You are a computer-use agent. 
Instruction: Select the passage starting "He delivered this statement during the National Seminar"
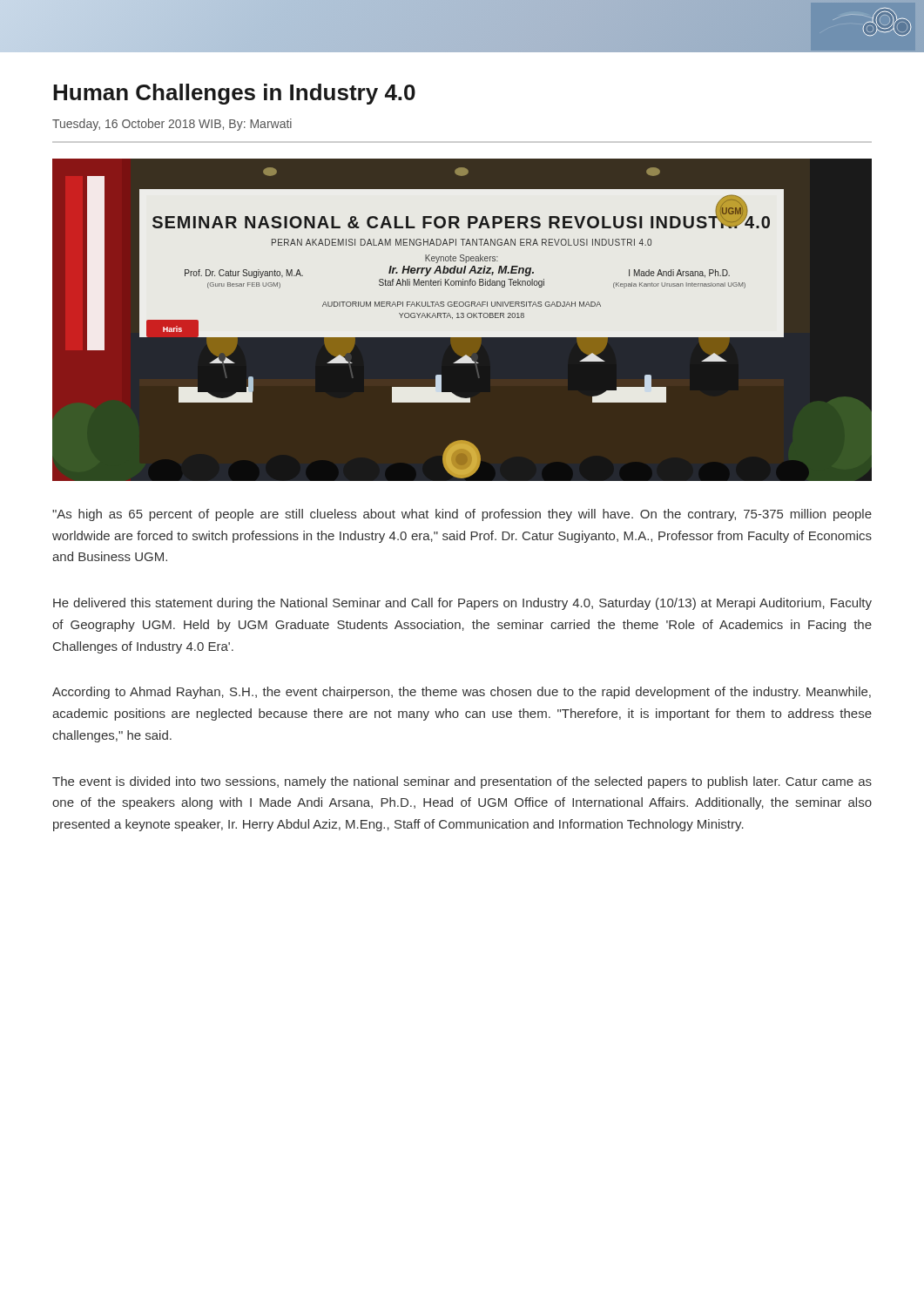pos(462,624)
